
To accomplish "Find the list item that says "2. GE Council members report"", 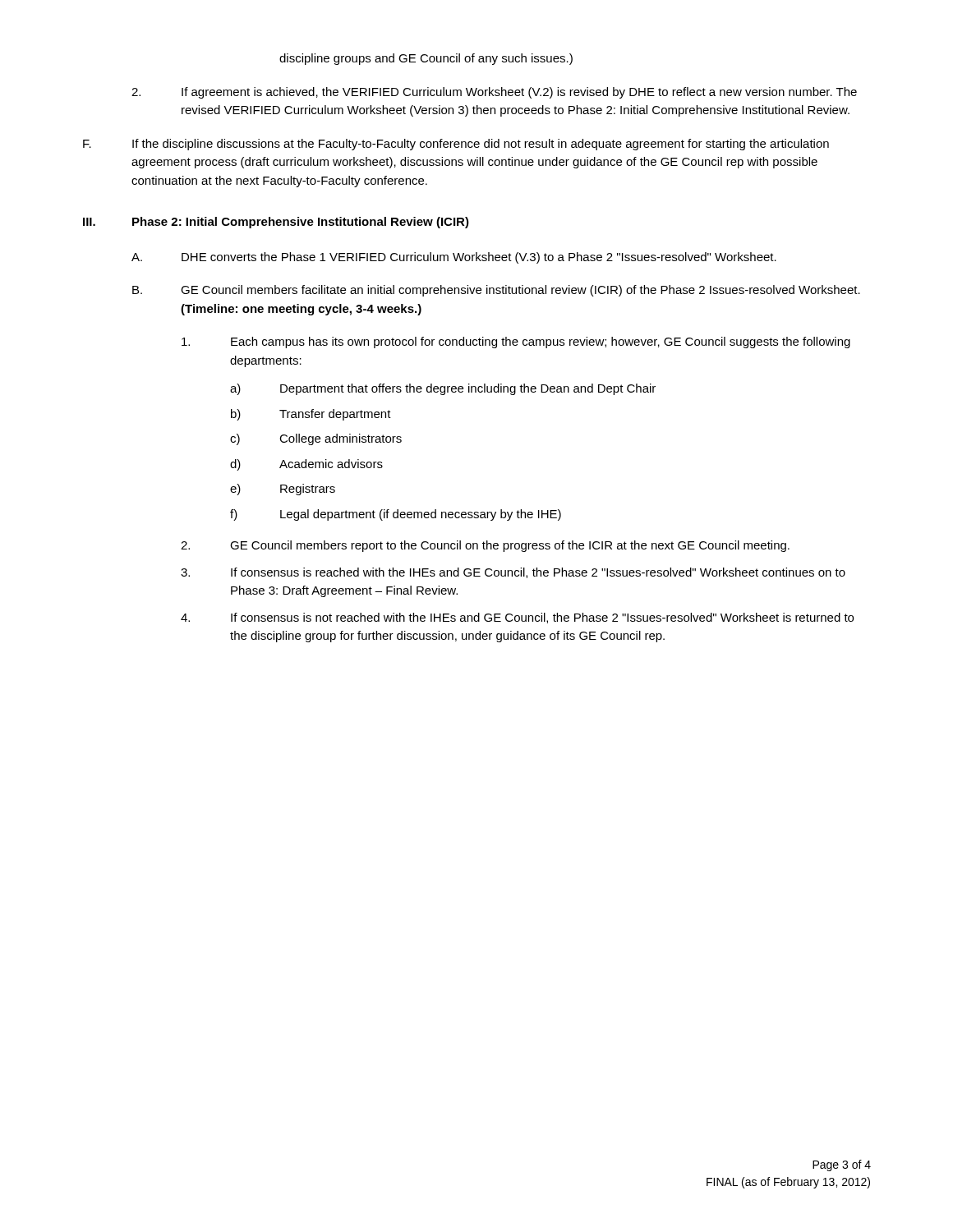I will (476, 546).
